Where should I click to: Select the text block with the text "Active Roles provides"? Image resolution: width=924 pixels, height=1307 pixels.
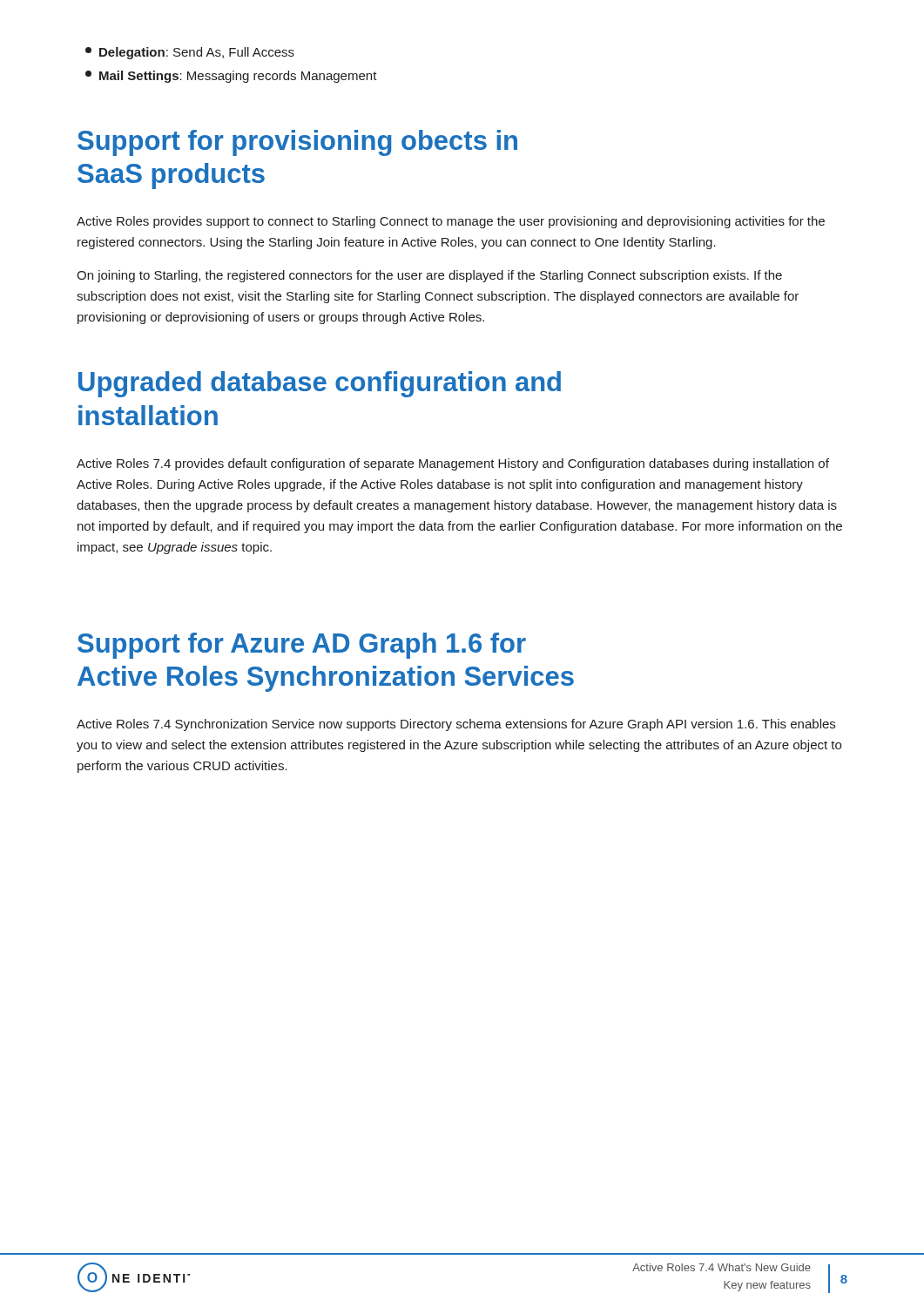[x=451, y=231]
